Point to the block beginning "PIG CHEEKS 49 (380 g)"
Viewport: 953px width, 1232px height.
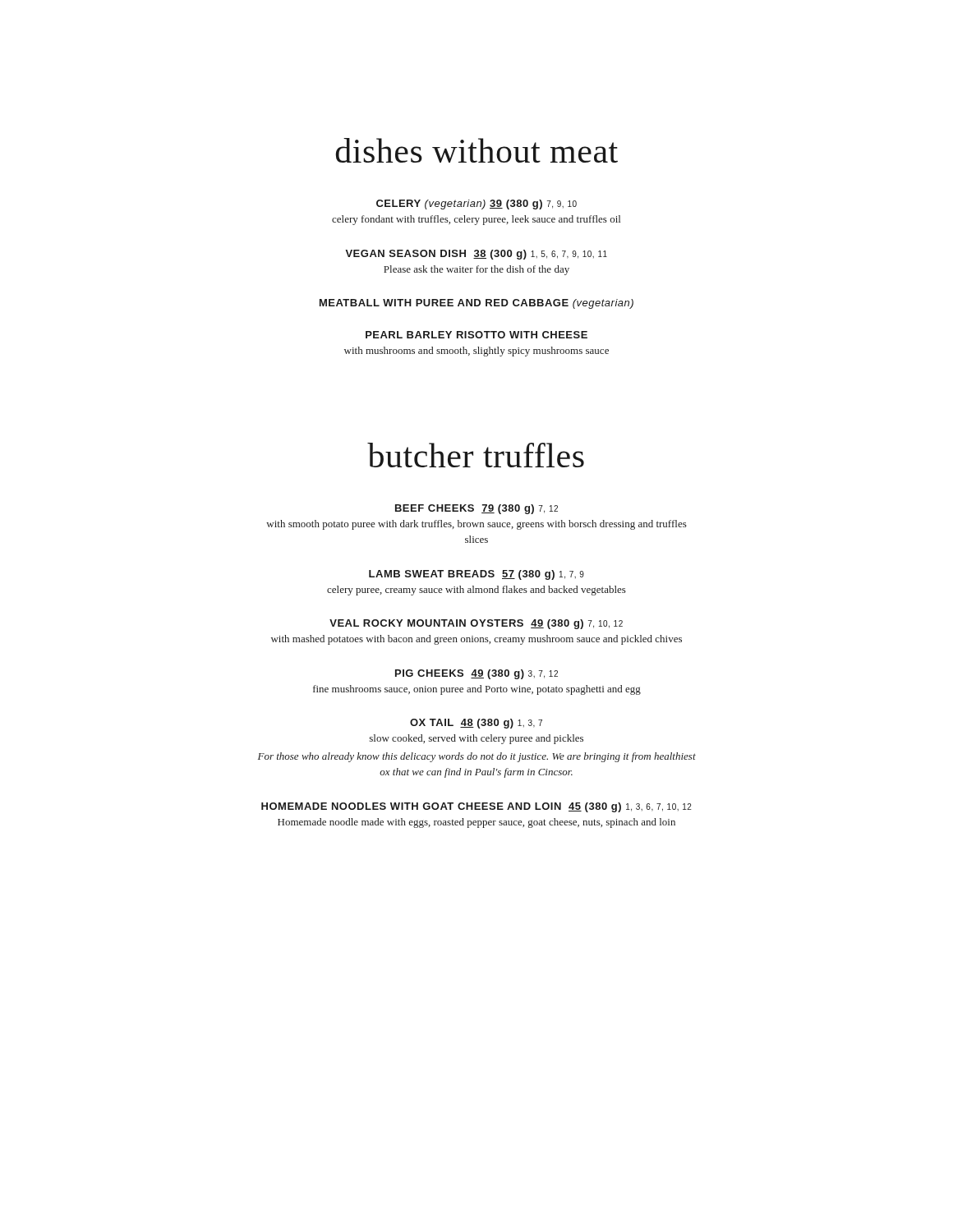[476, 681]
